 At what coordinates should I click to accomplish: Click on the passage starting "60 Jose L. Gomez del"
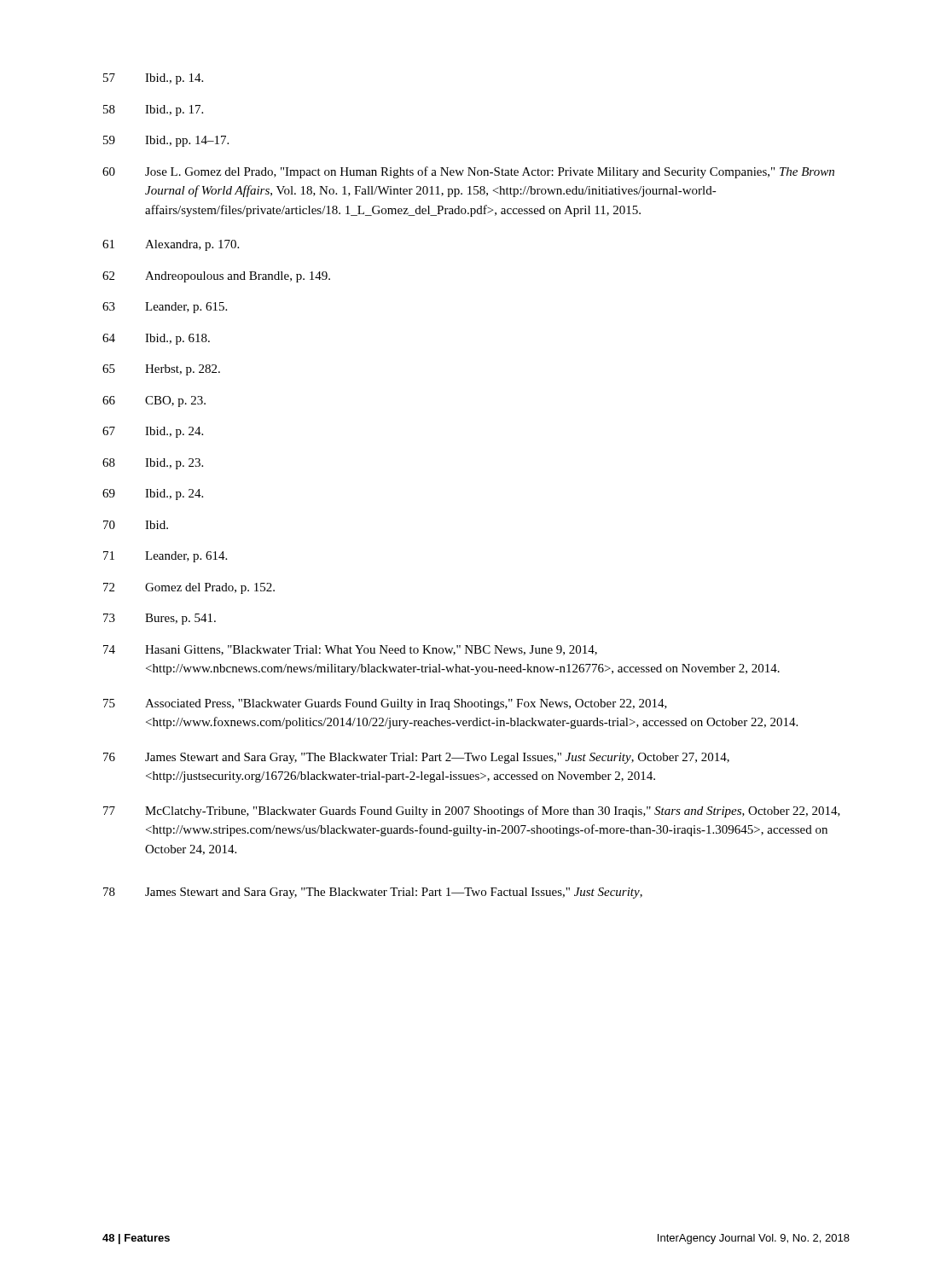coord(476,190)
